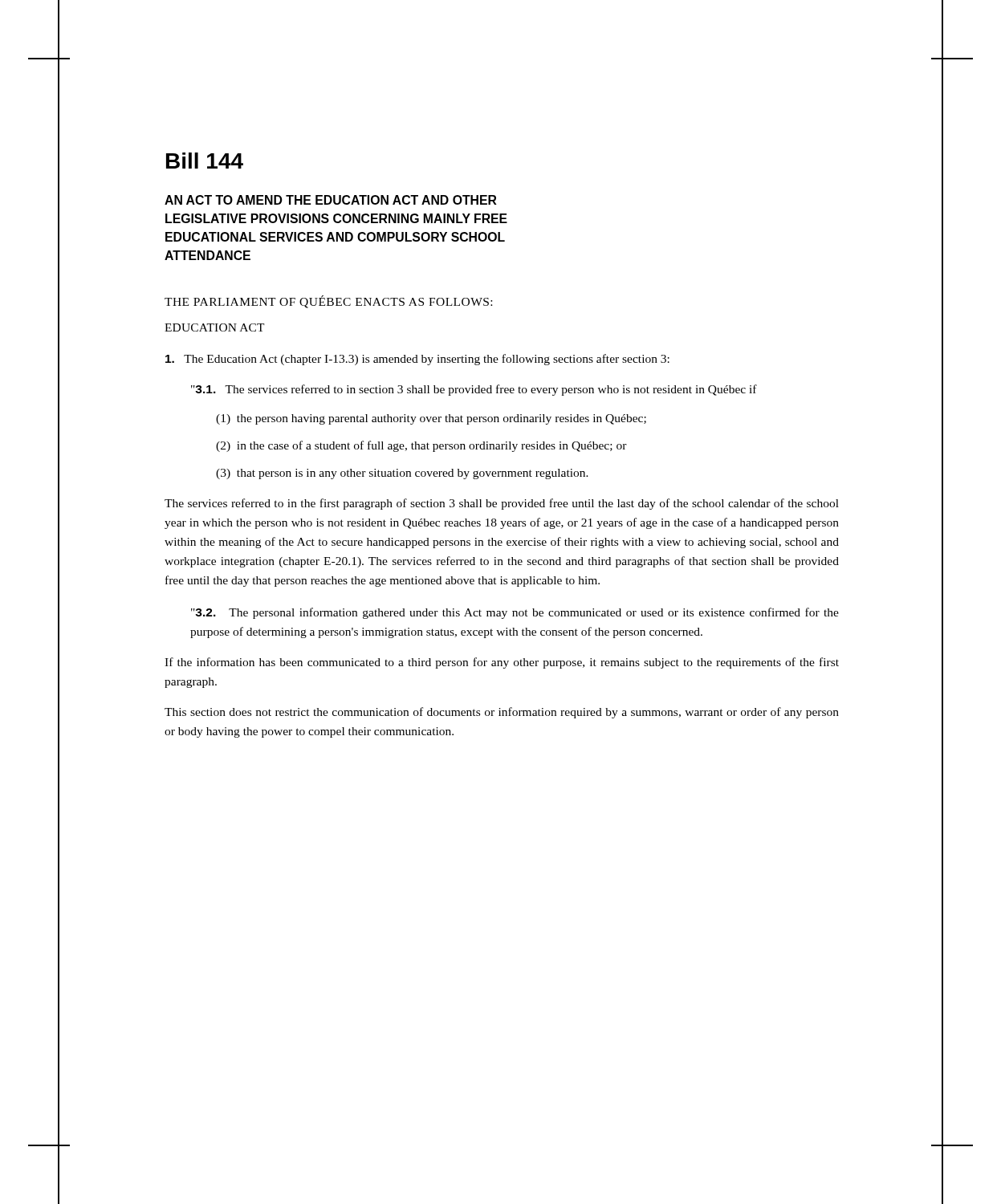Image resolution: width=1001 pixels, height=1204 pixels.
Task: Click the passage that begins "THE PARLIAMENT OF"
Action: point(329,301)
